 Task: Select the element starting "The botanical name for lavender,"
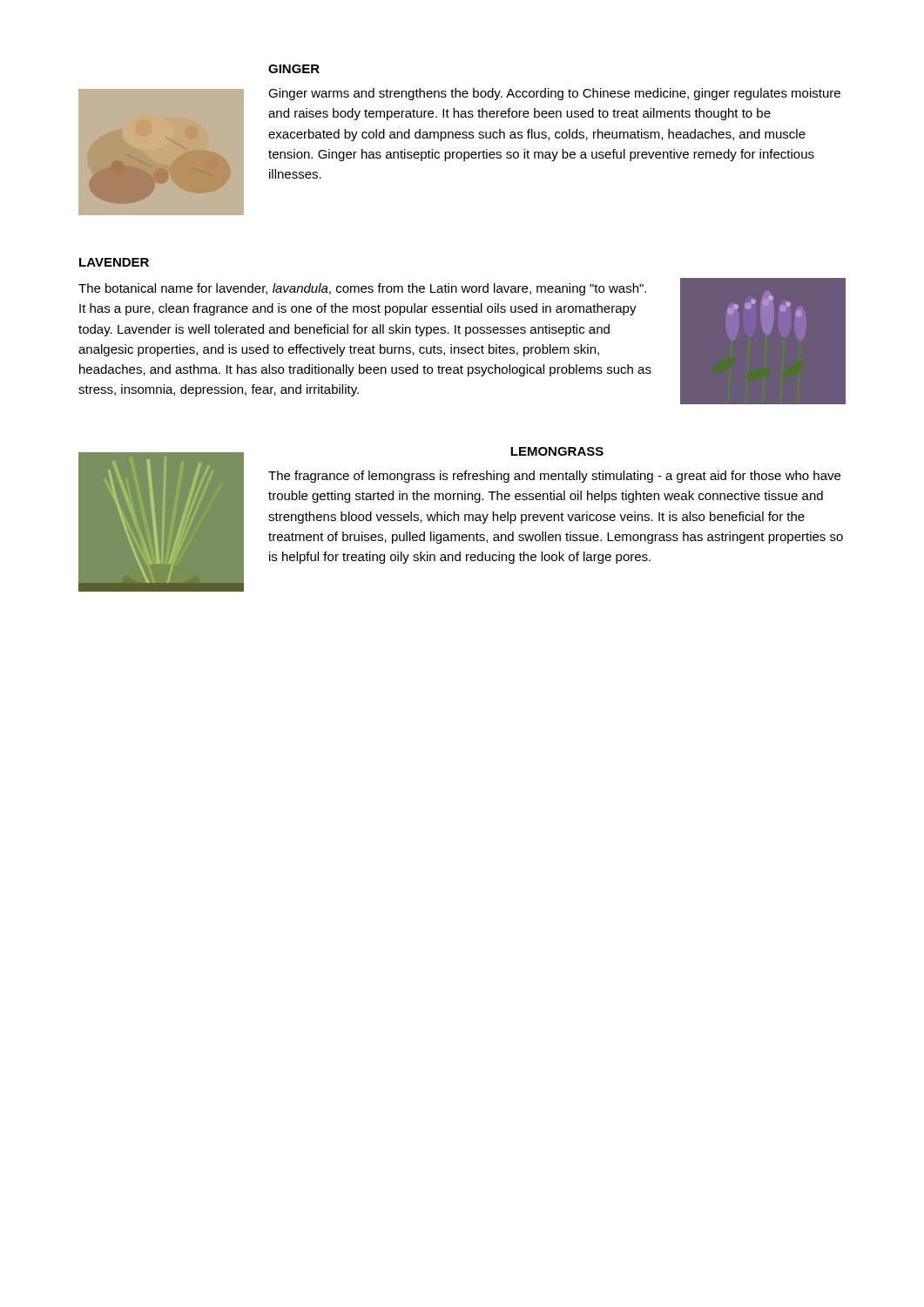pyautogui.click(x=365, y=339)
